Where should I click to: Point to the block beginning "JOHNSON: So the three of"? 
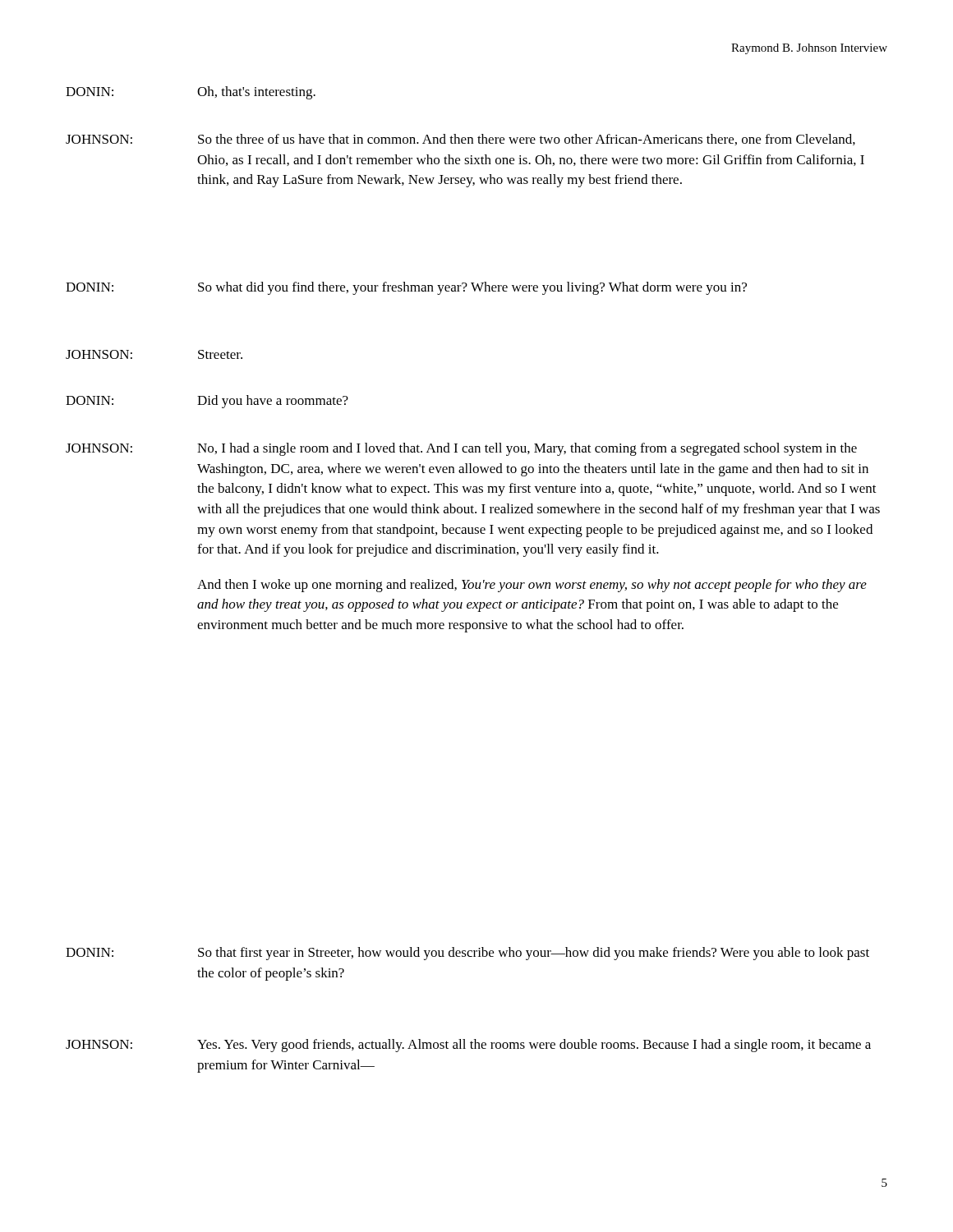tap(476, 160)
